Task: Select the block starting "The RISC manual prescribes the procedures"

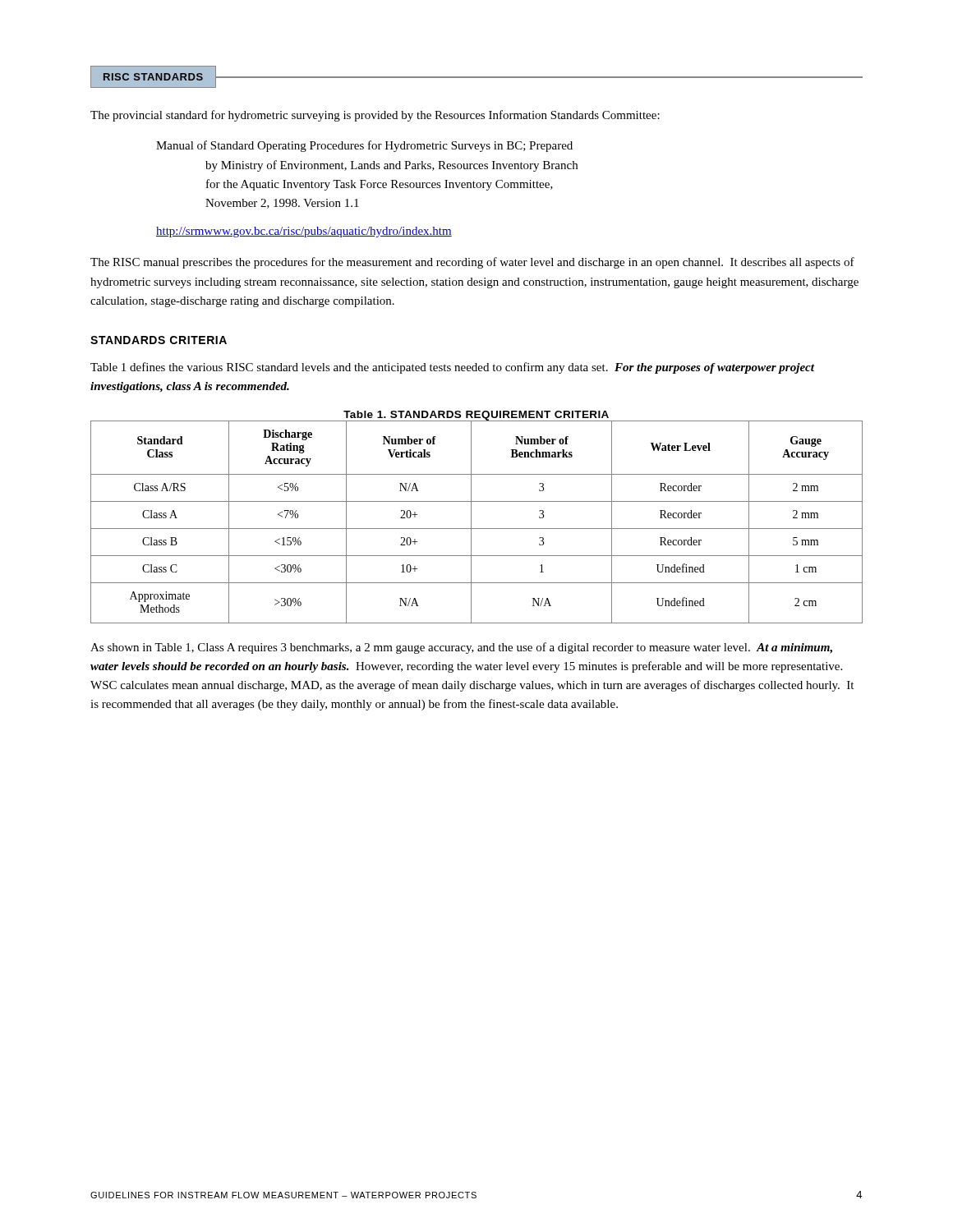Action: 475,281
